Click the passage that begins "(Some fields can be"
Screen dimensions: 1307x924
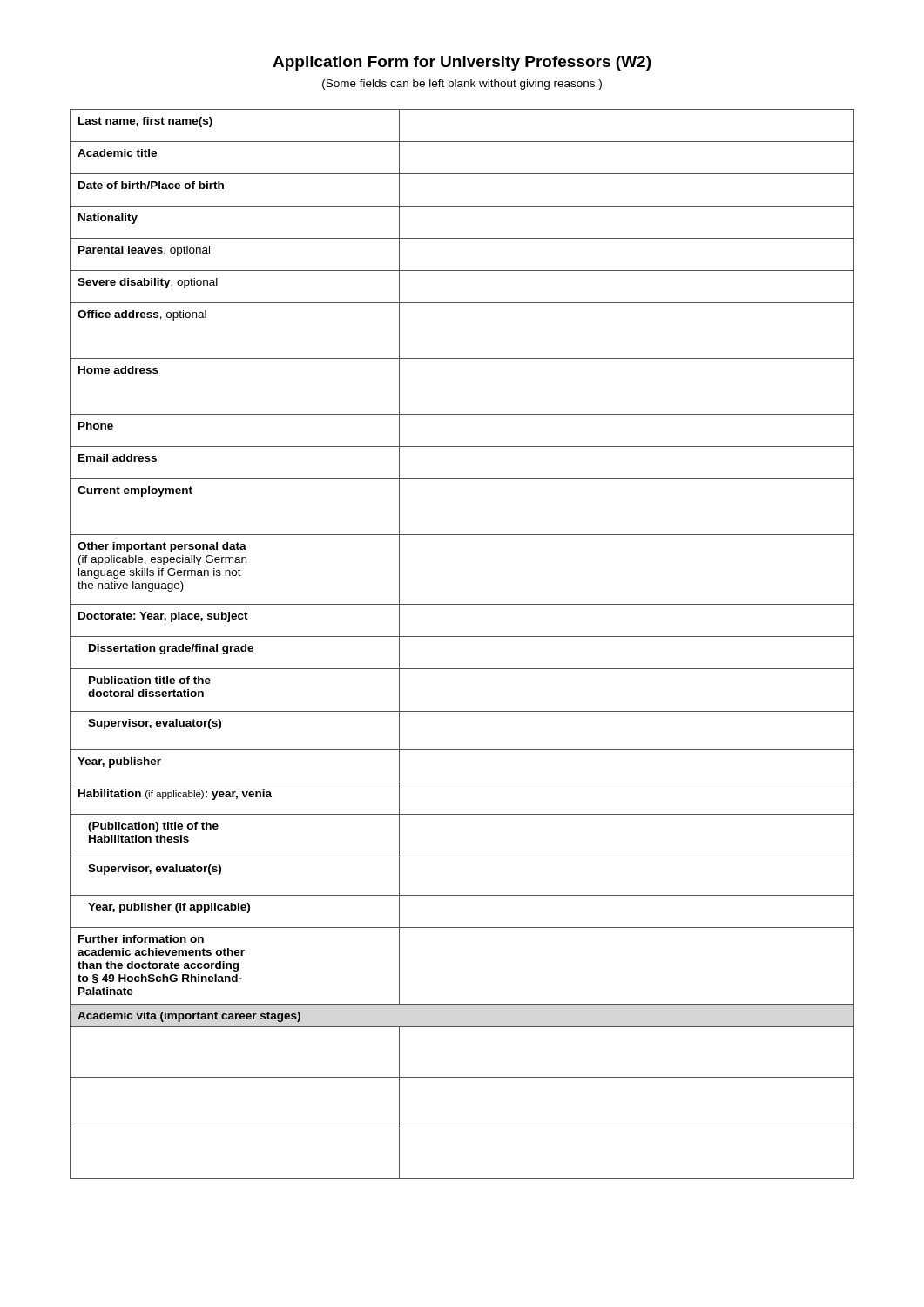pyautogui.click(x=462, y=83)
